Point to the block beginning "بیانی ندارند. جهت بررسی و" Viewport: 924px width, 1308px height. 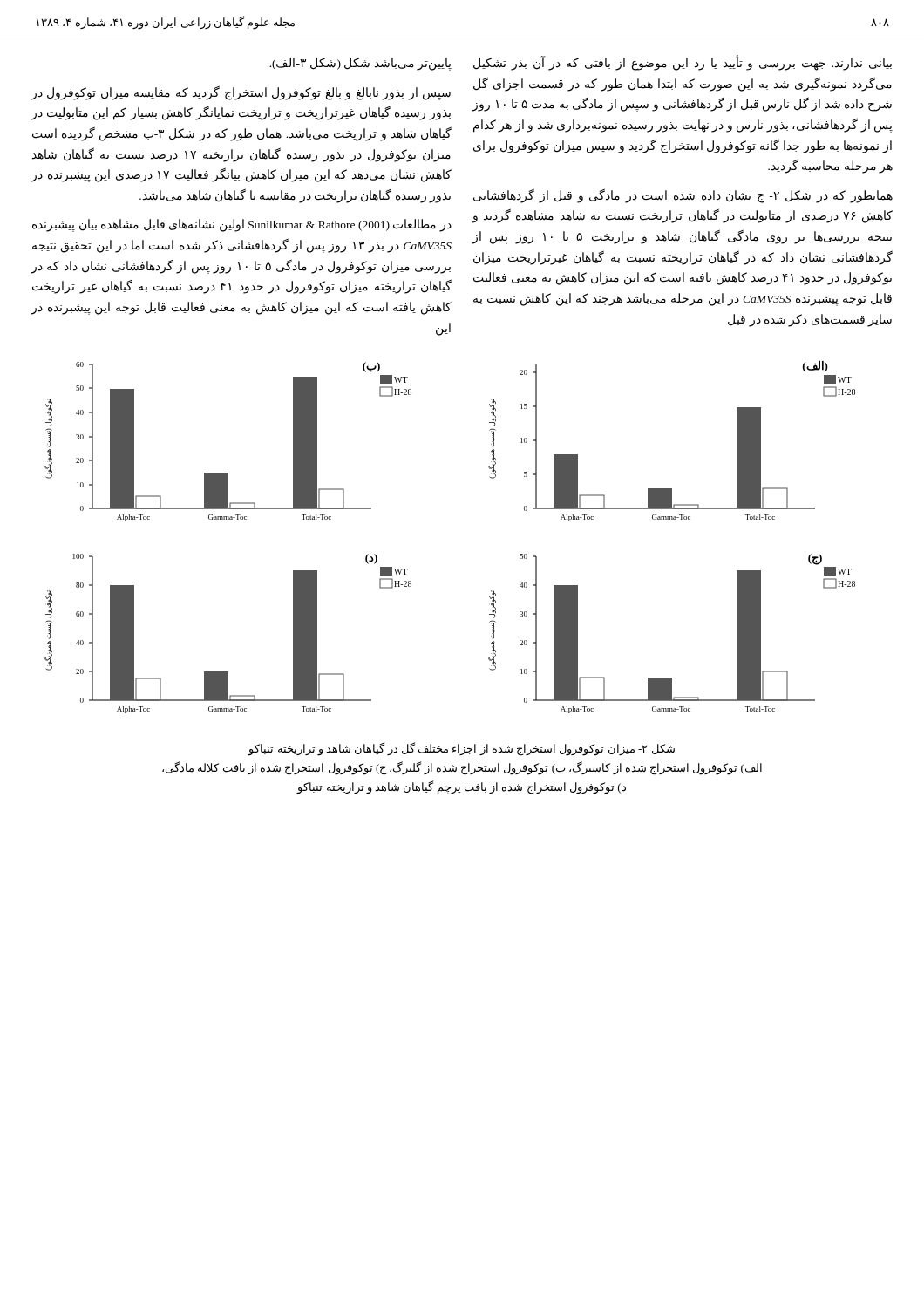[683, 115]
